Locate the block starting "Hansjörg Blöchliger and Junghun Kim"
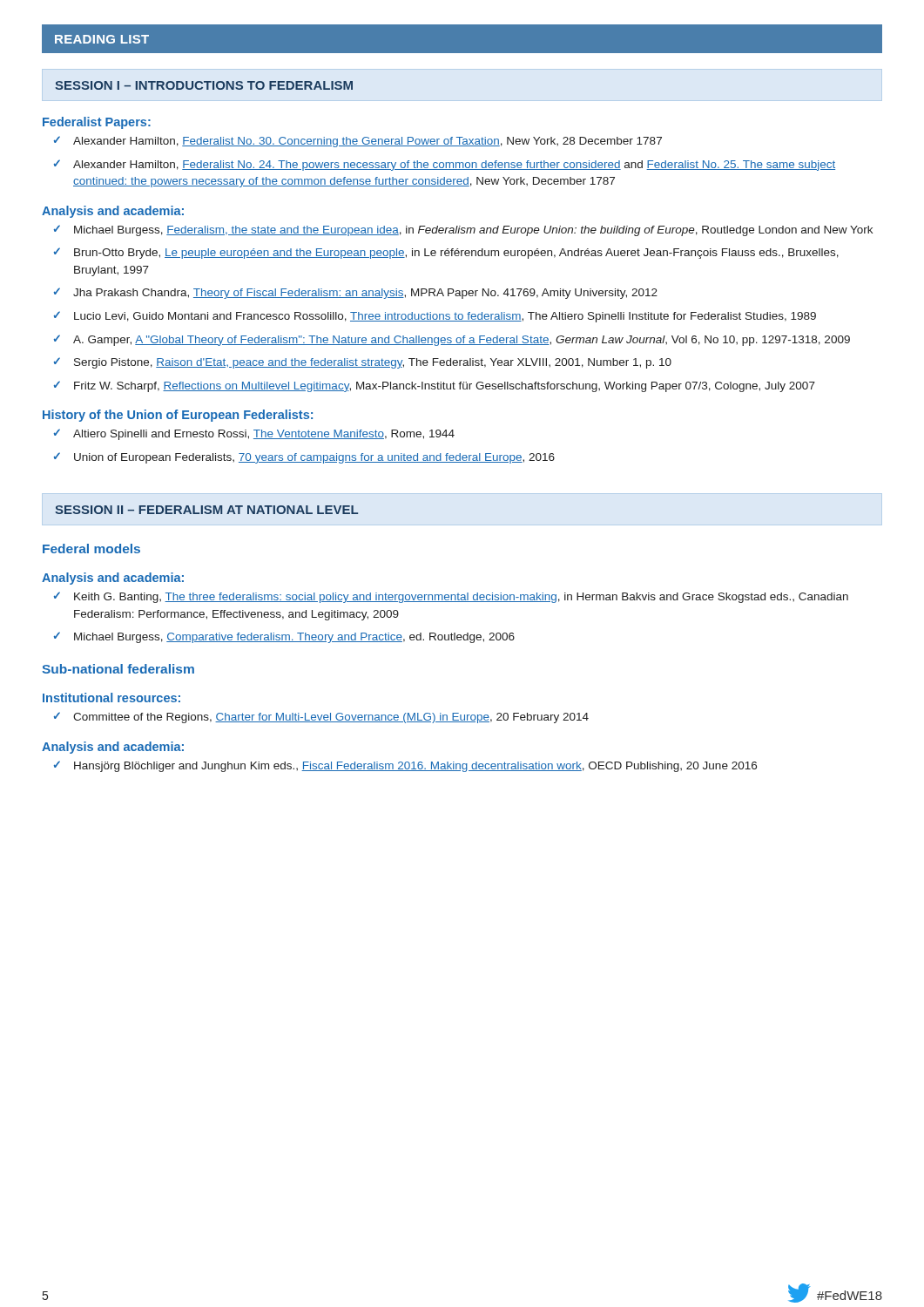924x1307 pixels. point(415,765)
